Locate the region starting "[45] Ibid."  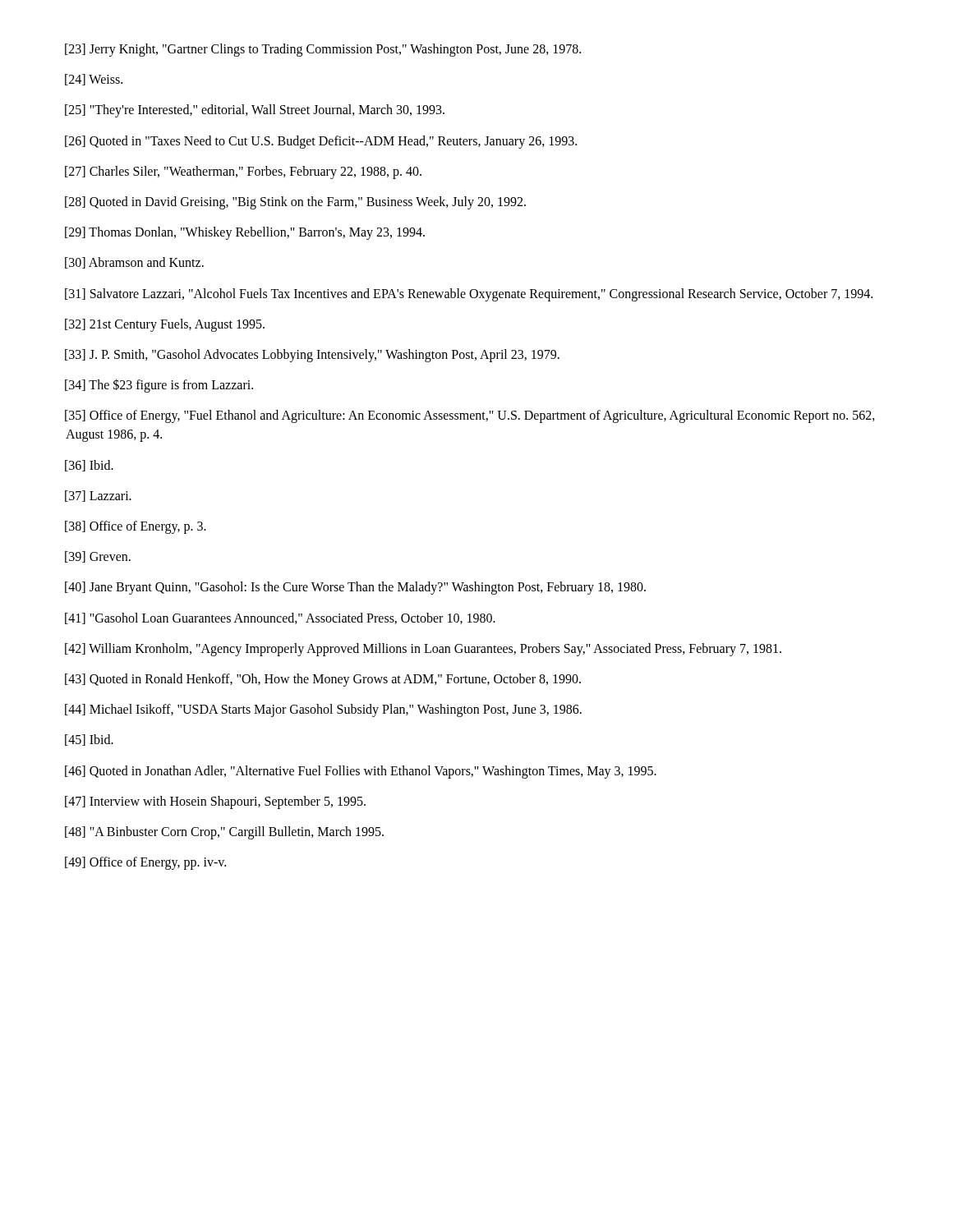tap(90, 740)
